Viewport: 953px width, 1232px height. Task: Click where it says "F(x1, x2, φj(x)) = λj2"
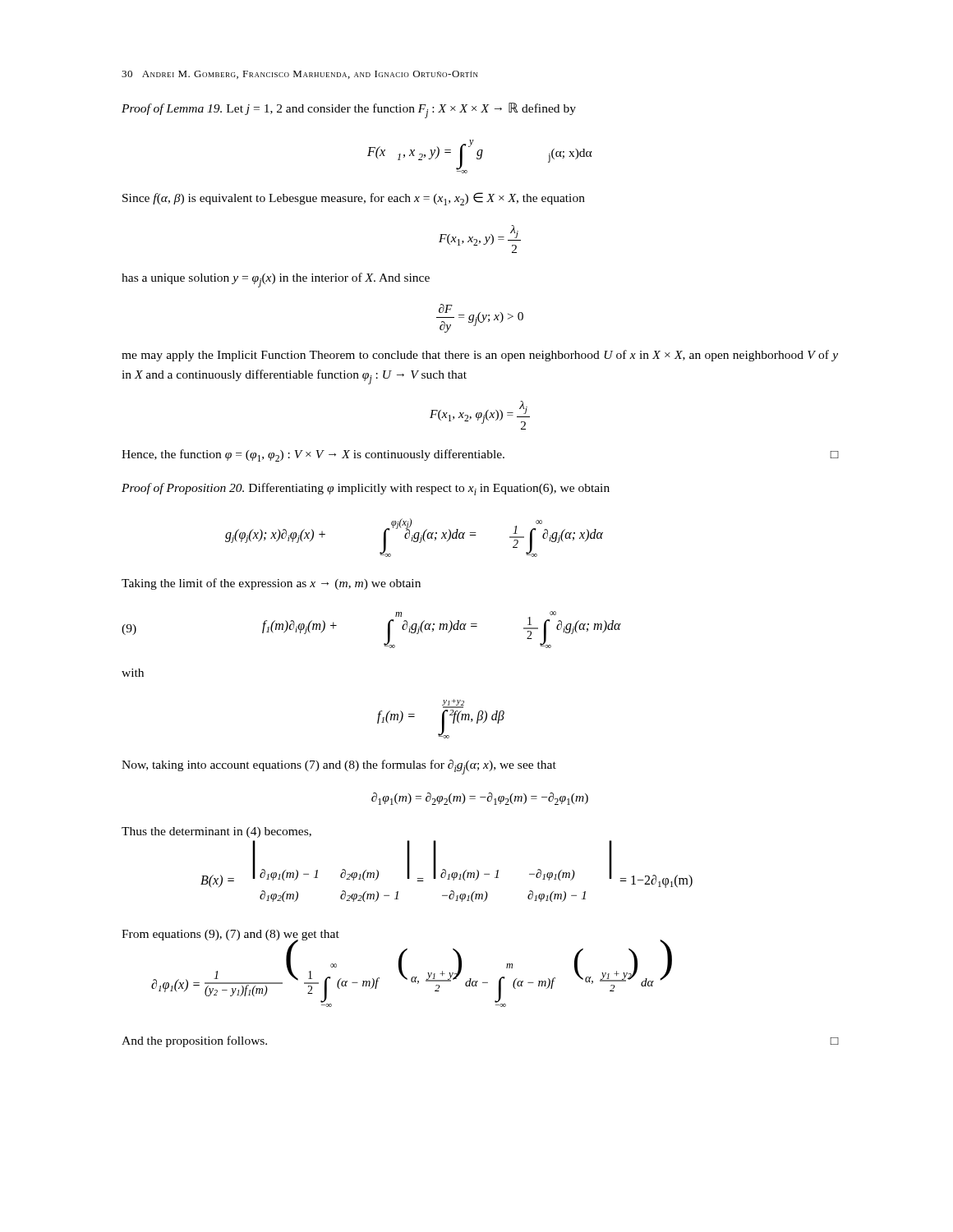tap(480, 415)
